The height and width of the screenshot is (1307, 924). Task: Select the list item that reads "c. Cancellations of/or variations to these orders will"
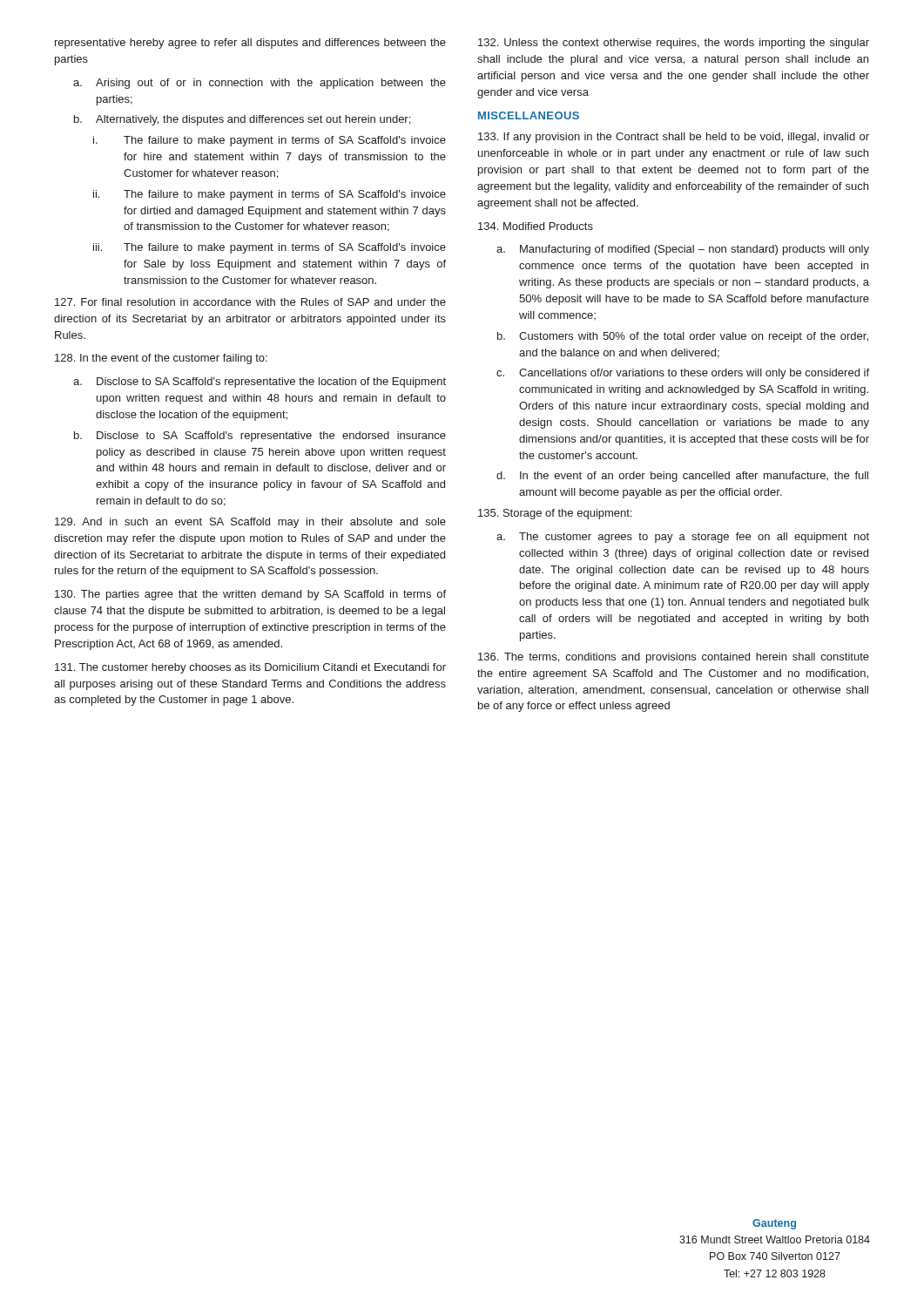(x=683, y=415)
